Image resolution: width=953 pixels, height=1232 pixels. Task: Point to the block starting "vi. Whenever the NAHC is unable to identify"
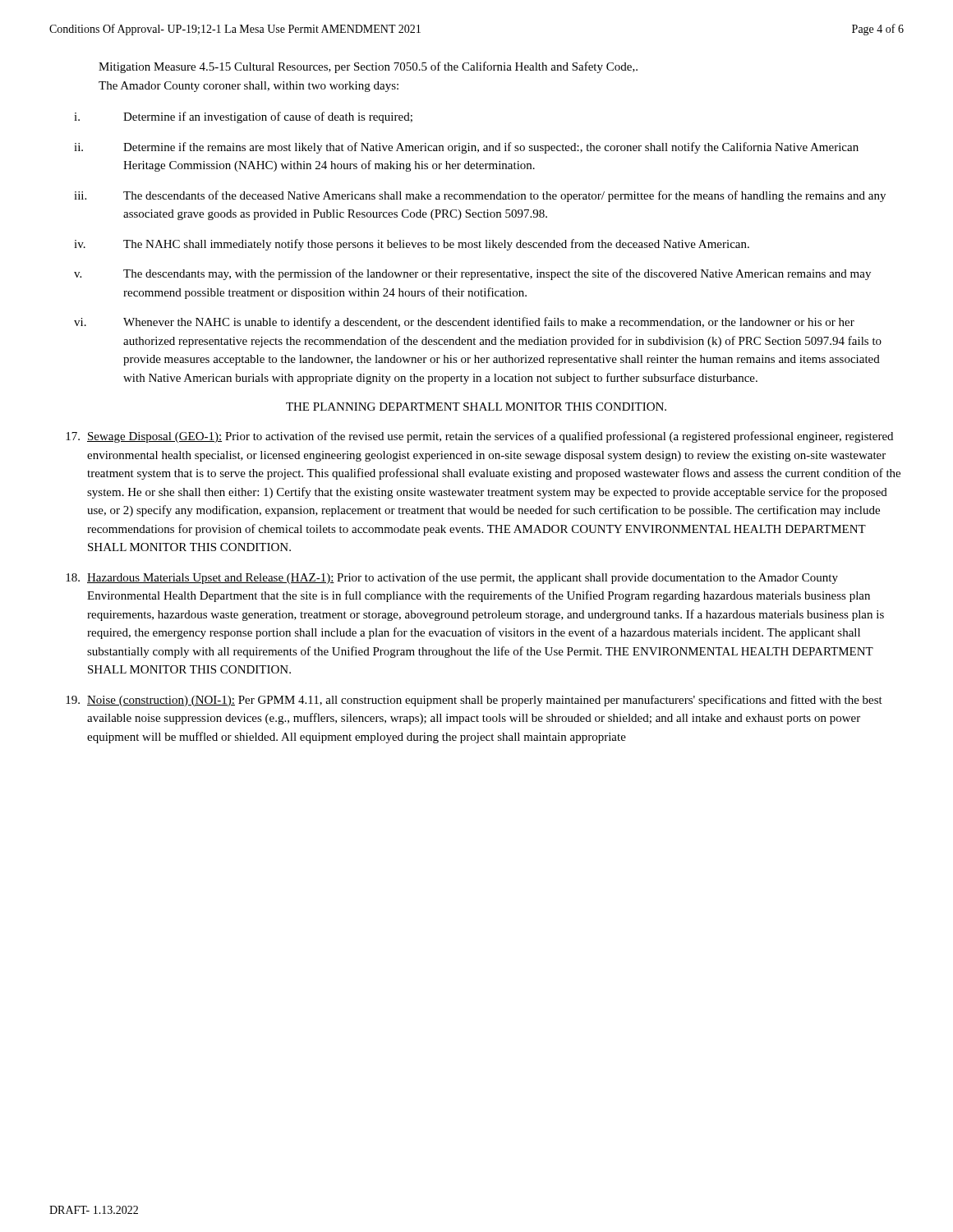click(x=489, y=350)
